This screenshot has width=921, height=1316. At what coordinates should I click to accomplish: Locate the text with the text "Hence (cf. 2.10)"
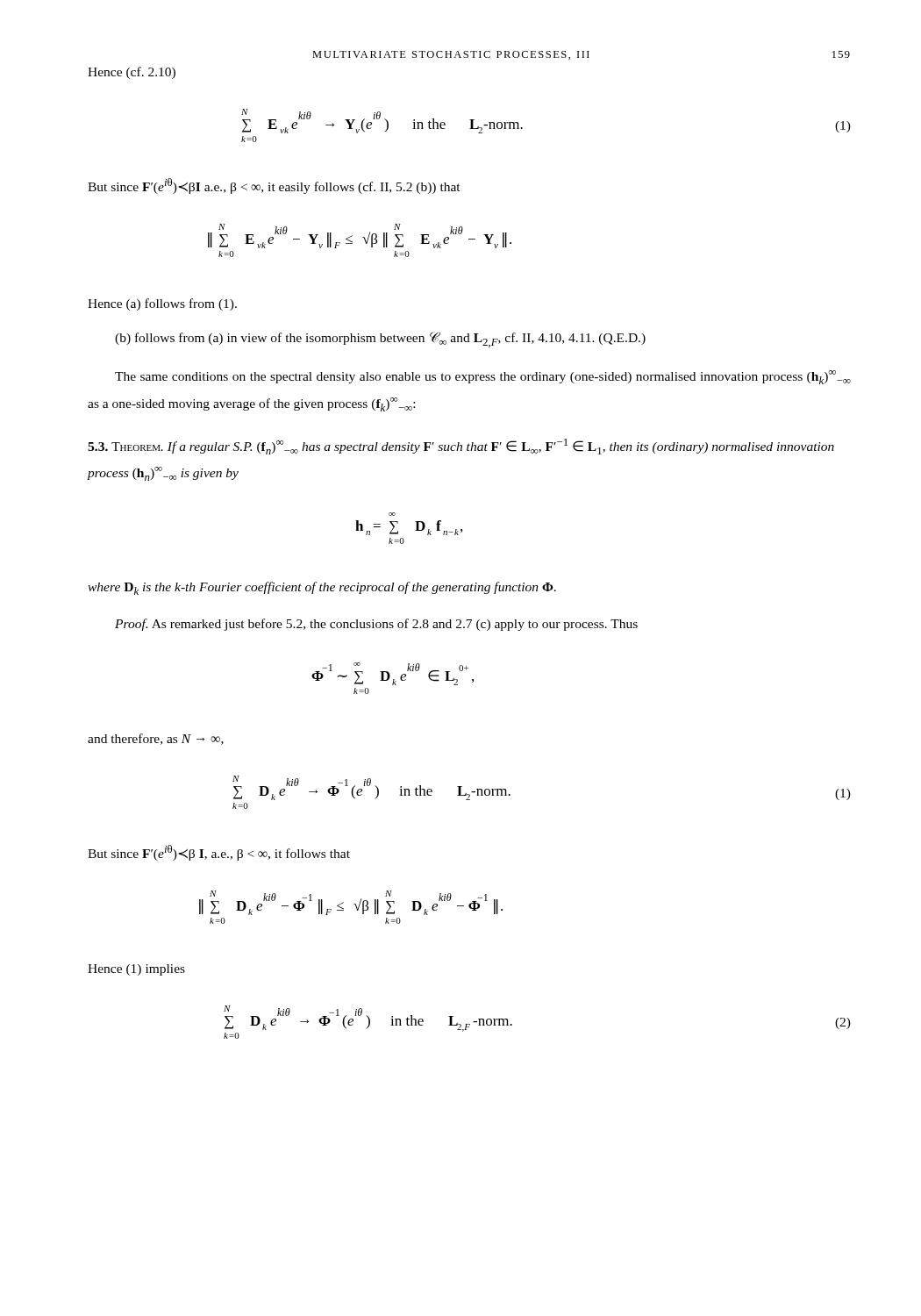point(132,72)
